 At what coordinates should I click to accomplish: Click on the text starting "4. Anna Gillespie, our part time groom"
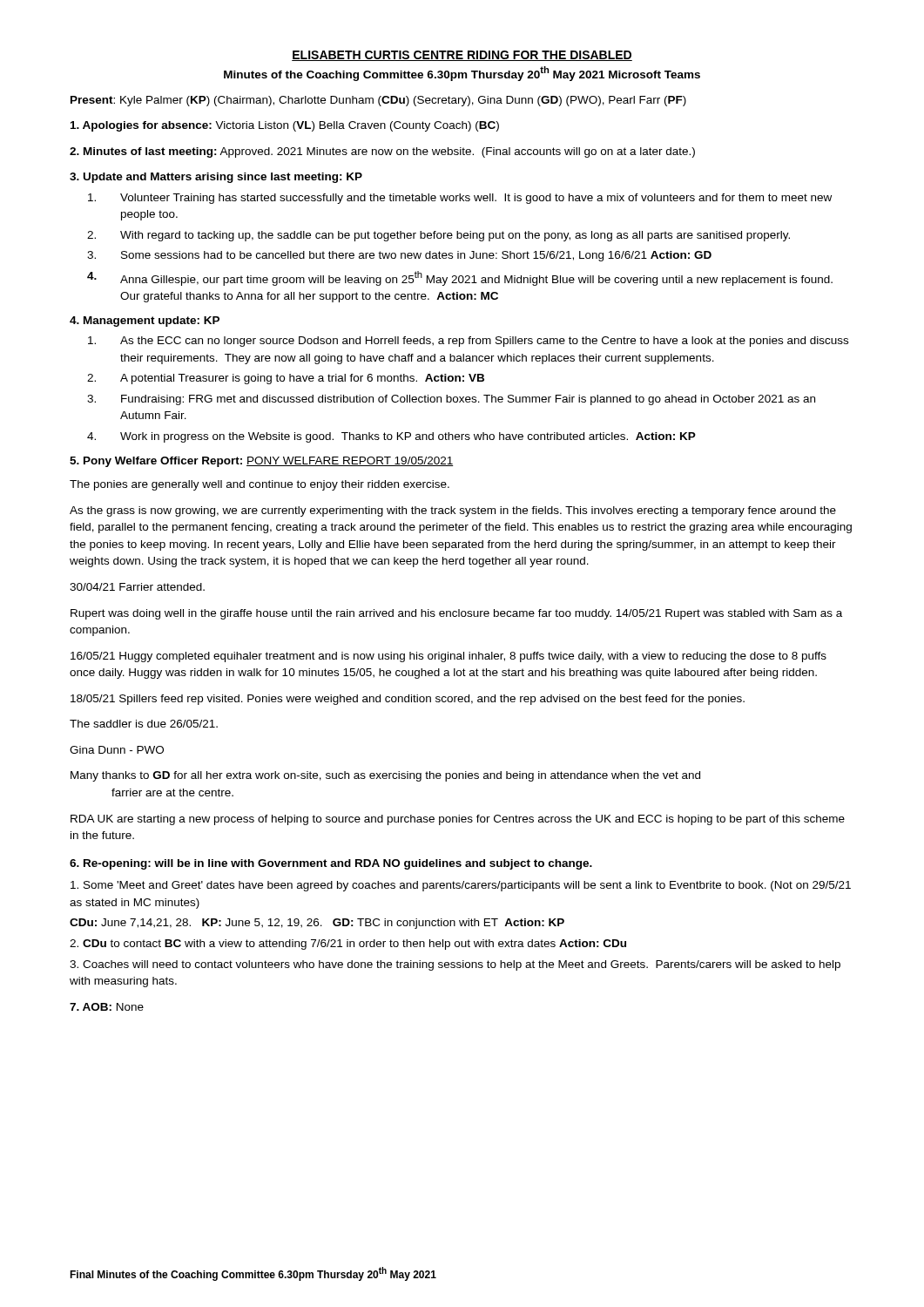[462, 286]
